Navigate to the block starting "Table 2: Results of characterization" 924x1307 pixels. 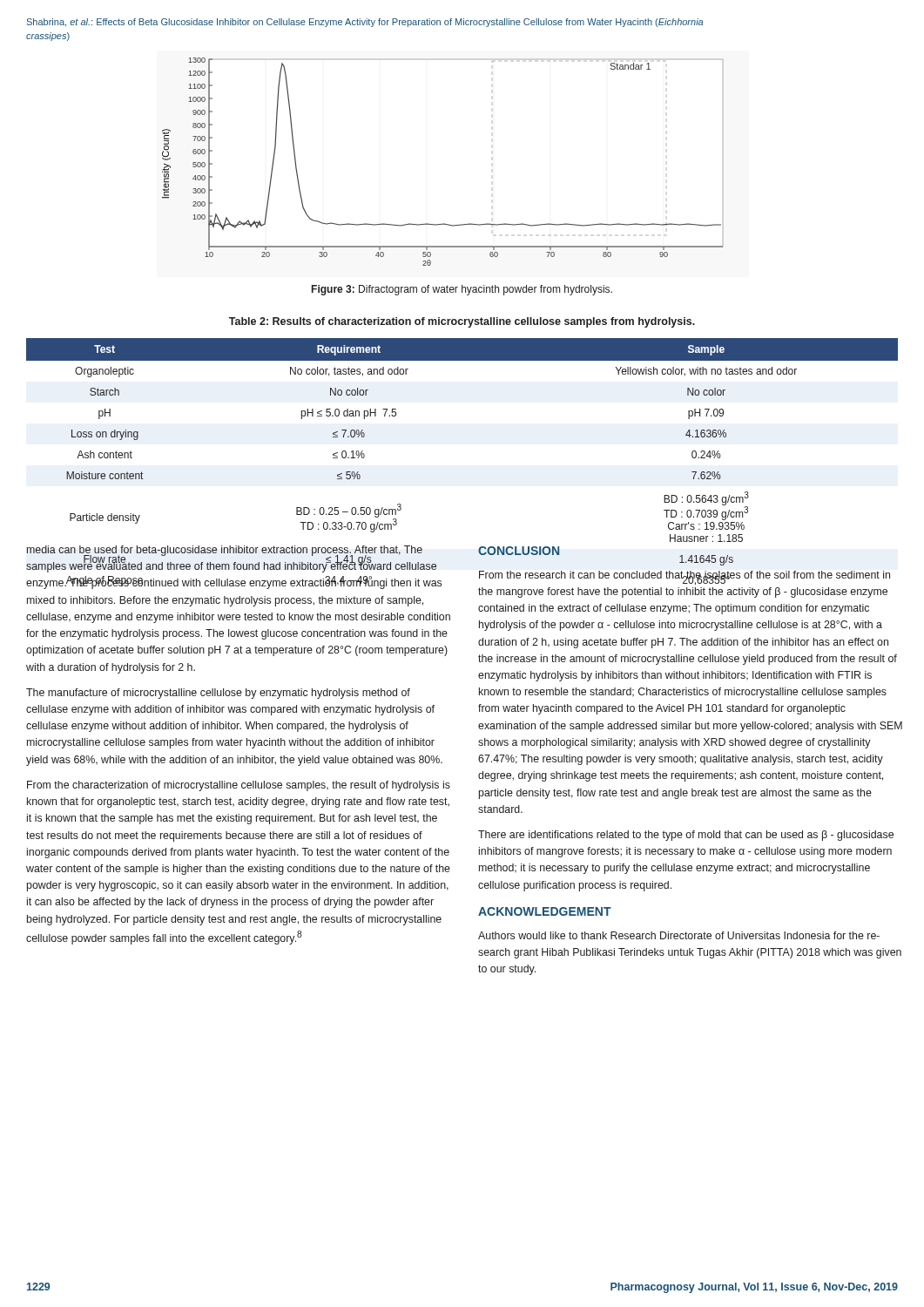(462, 322)
